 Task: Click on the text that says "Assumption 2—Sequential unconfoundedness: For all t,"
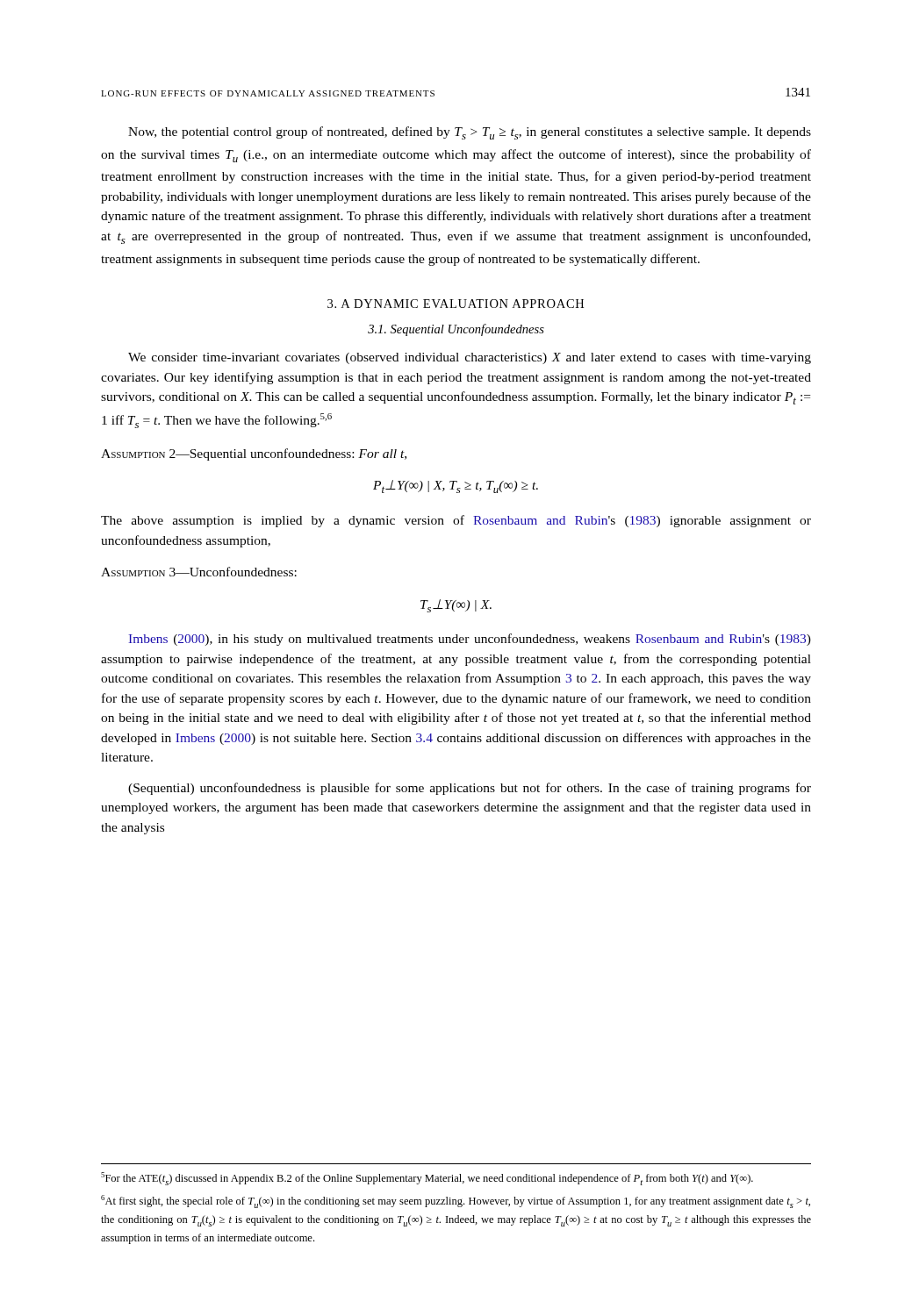tap(254, 453)
